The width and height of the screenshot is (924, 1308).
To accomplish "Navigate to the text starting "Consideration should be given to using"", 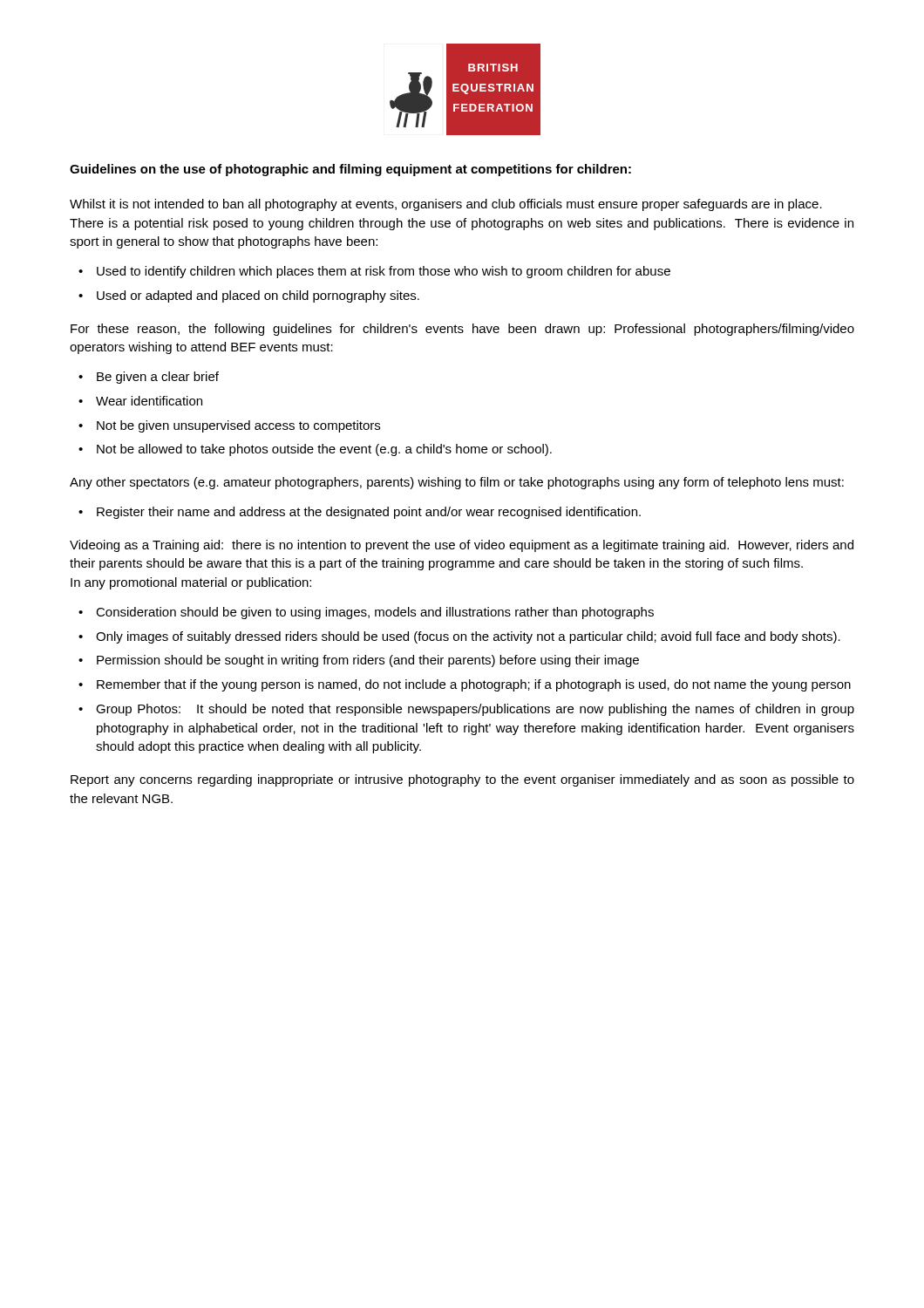I will point(375,611).
